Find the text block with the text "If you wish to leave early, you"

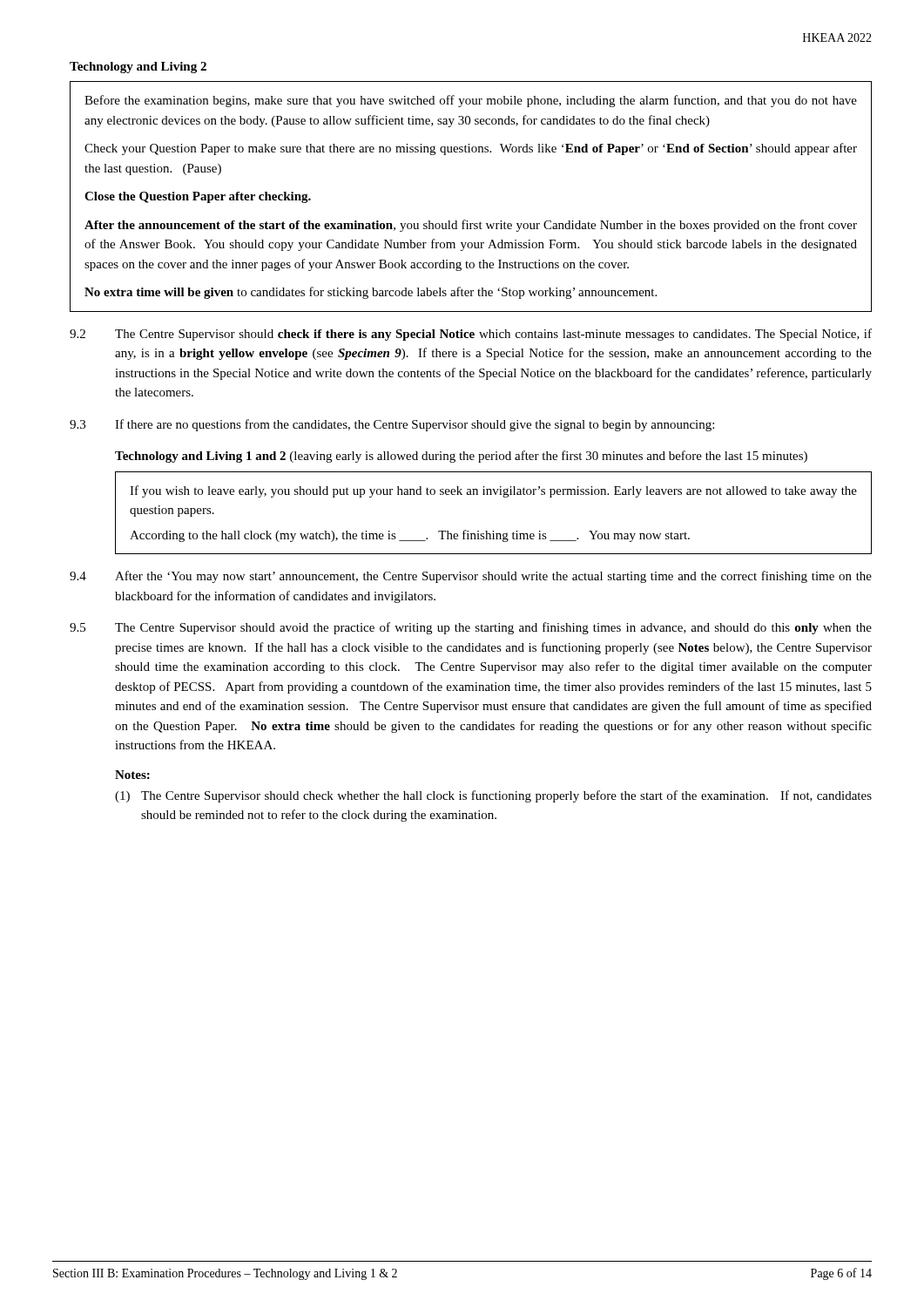pos(493,491)
